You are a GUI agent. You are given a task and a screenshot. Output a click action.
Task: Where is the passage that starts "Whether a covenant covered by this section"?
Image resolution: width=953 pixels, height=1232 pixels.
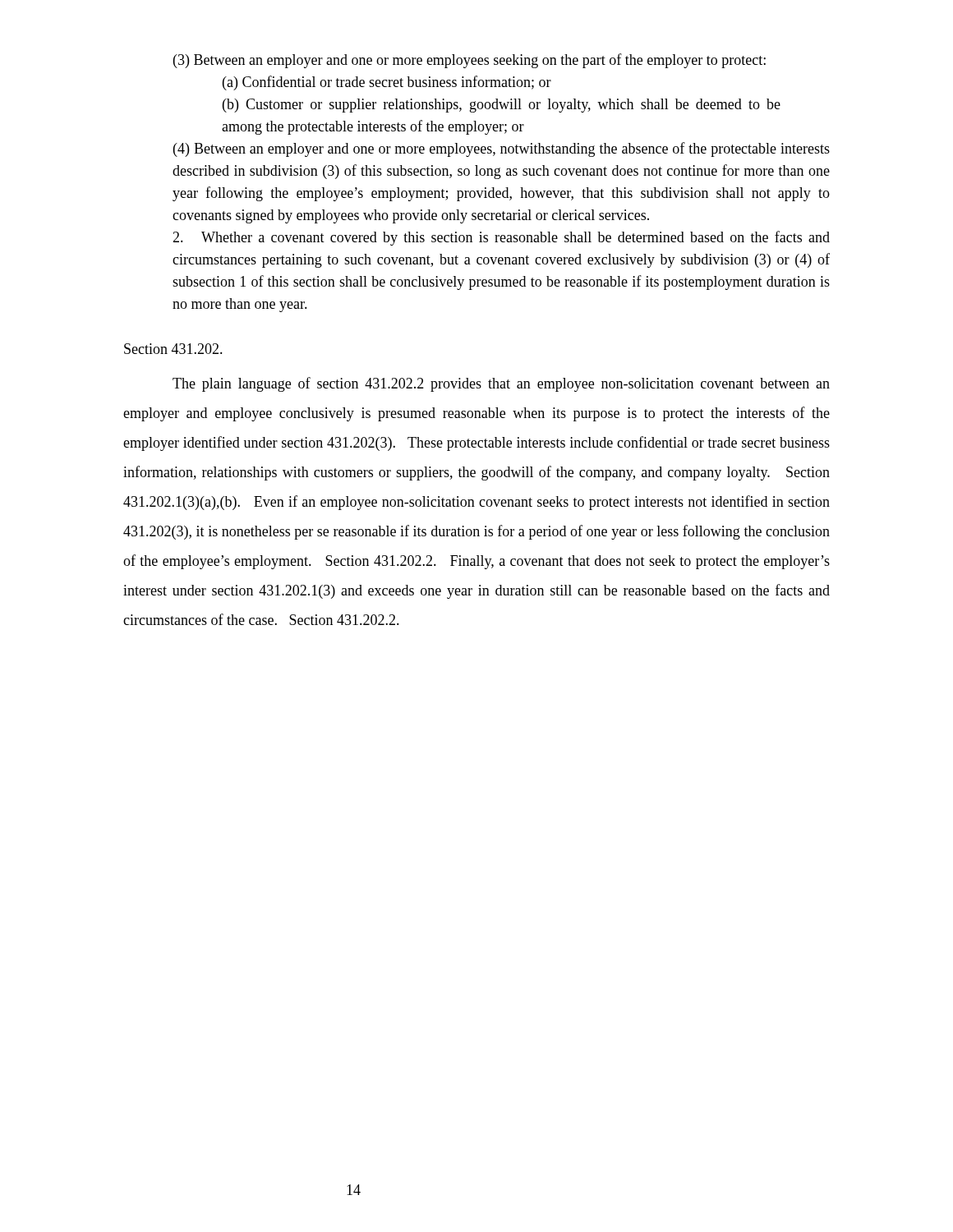tap(501, 271)
